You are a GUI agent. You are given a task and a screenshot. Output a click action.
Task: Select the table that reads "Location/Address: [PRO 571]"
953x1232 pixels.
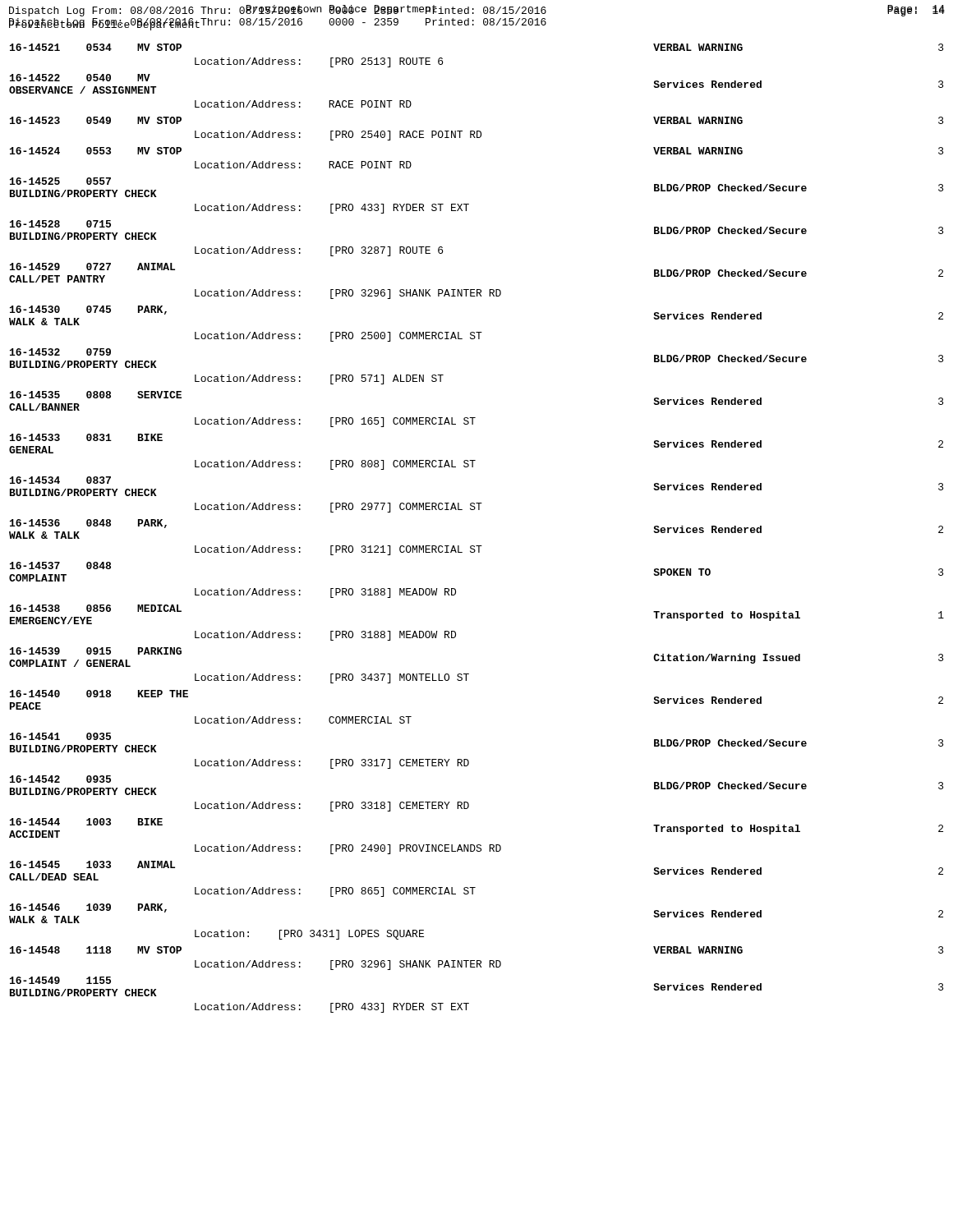coord(476,528)
